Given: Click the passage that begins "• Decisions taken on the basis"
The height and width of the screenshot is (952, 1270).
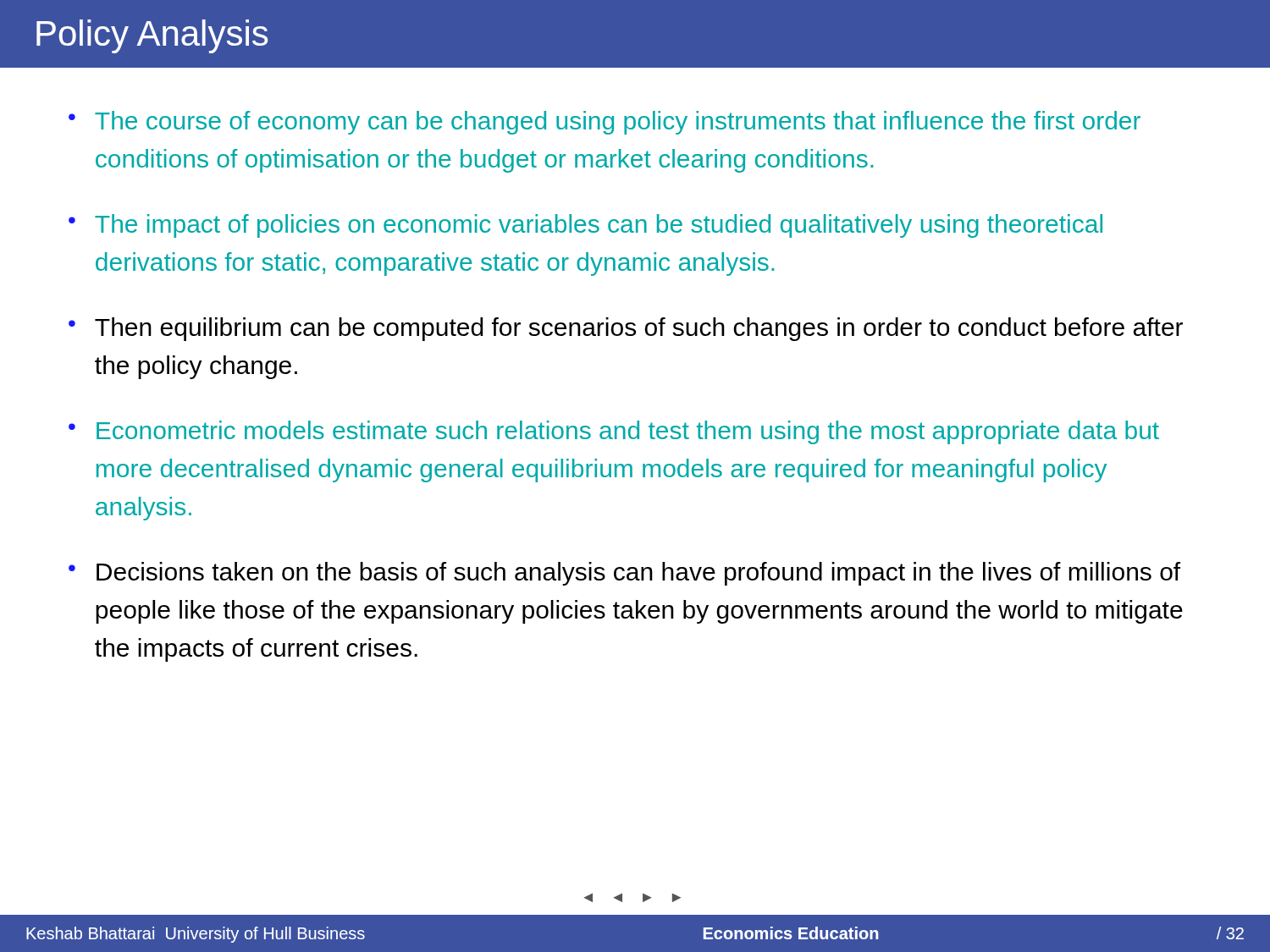Looking at the screenshot, I should click(635, 610).
